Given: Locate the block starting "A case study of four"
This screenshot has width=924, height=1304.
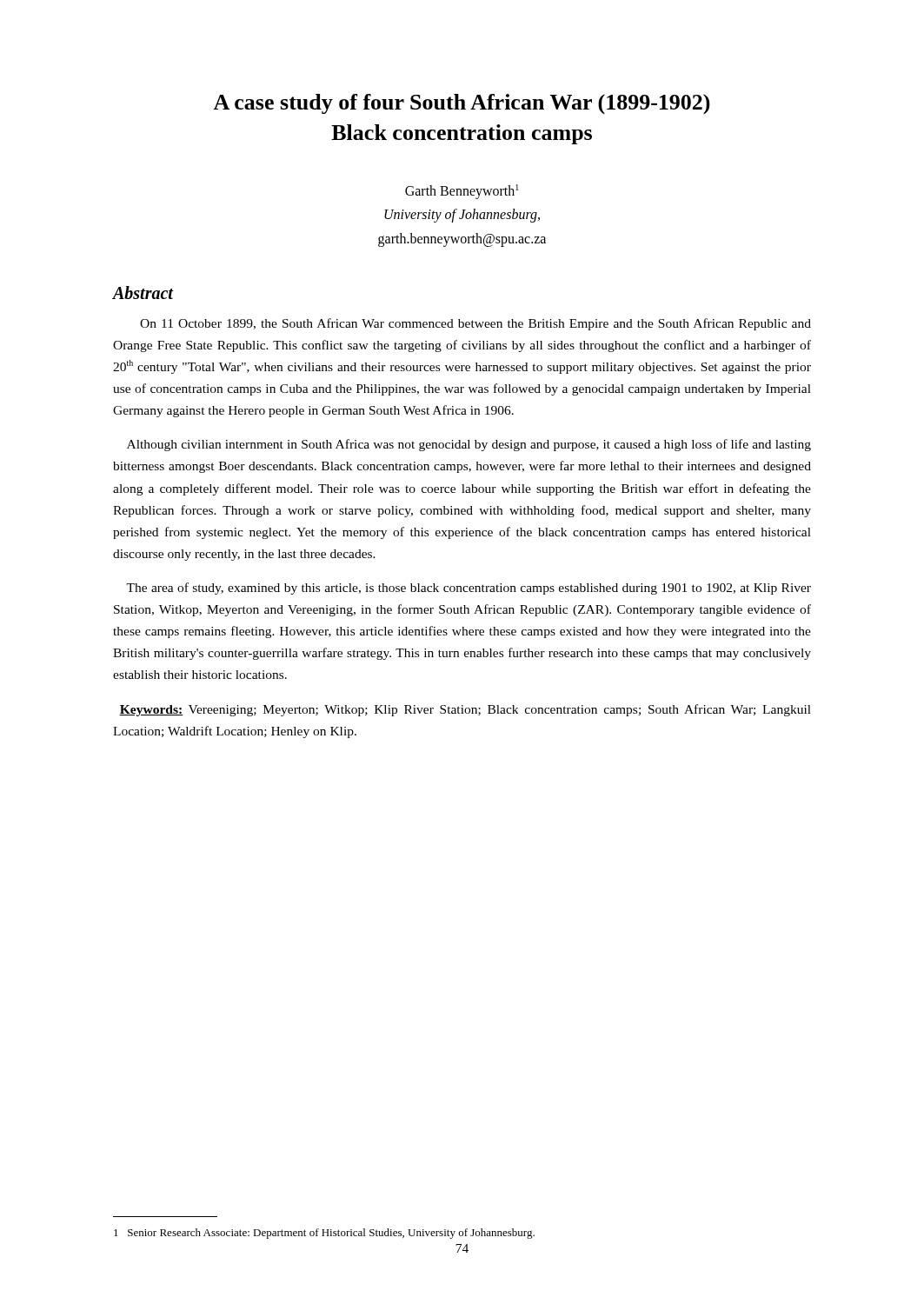Looking at the screenshot, I should 462,117.
